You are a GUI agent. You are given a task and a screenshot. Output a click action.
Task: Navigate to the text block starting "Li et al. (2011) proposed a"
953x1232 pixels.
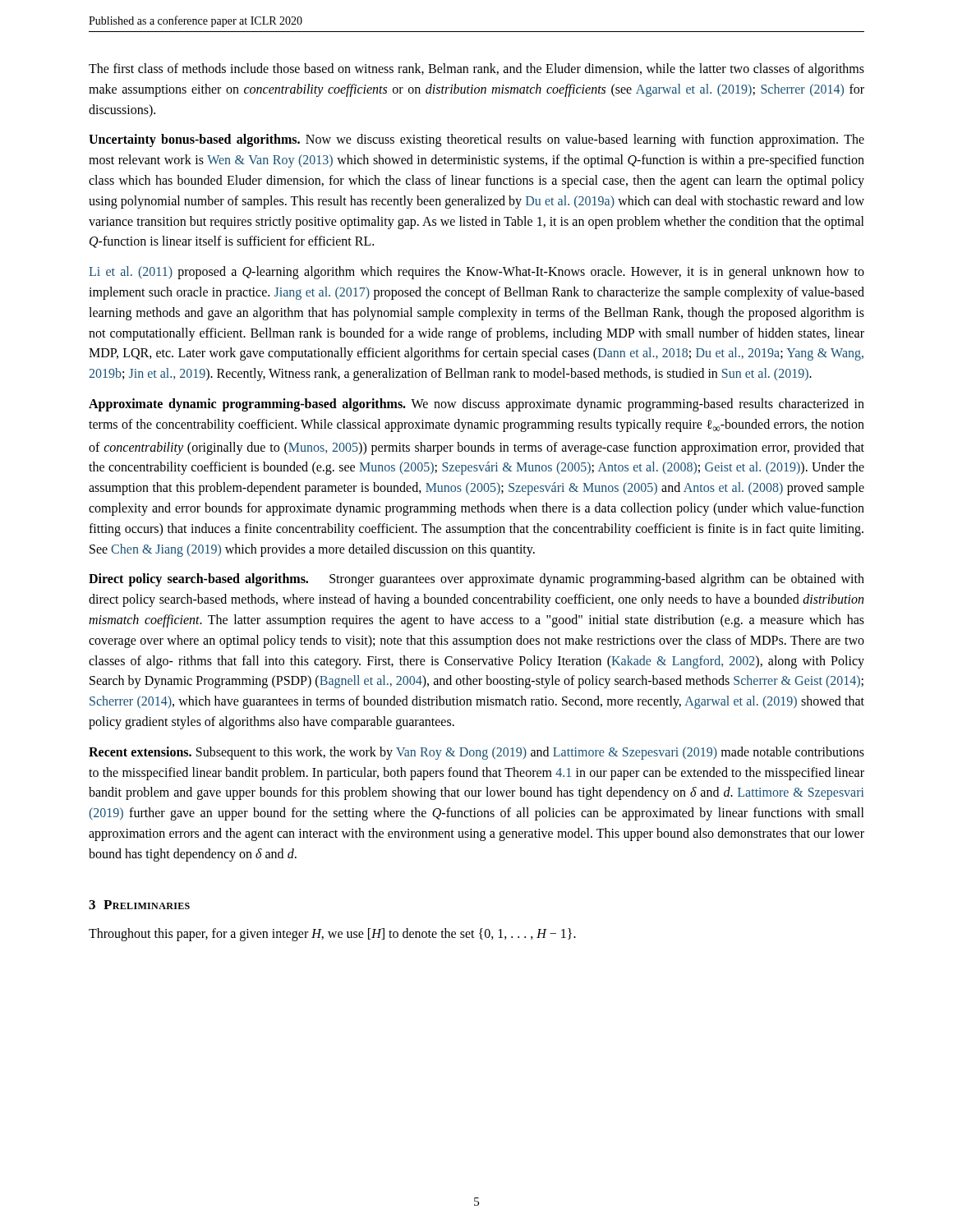(x=476, y=323)
